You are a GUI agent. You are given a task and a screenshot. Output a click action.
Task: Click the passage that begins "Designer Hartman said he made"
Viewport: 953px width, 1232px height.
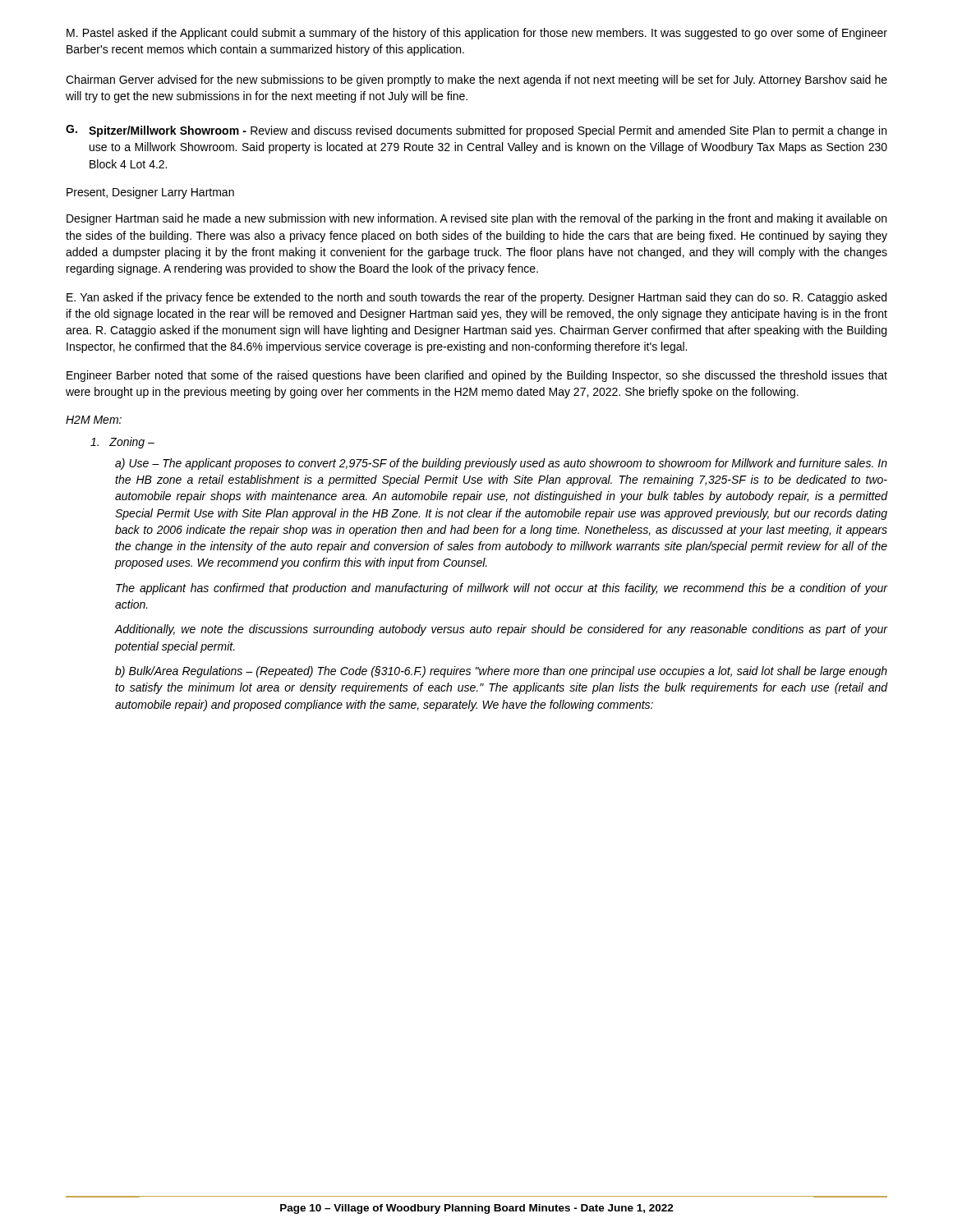coord(476,244)
